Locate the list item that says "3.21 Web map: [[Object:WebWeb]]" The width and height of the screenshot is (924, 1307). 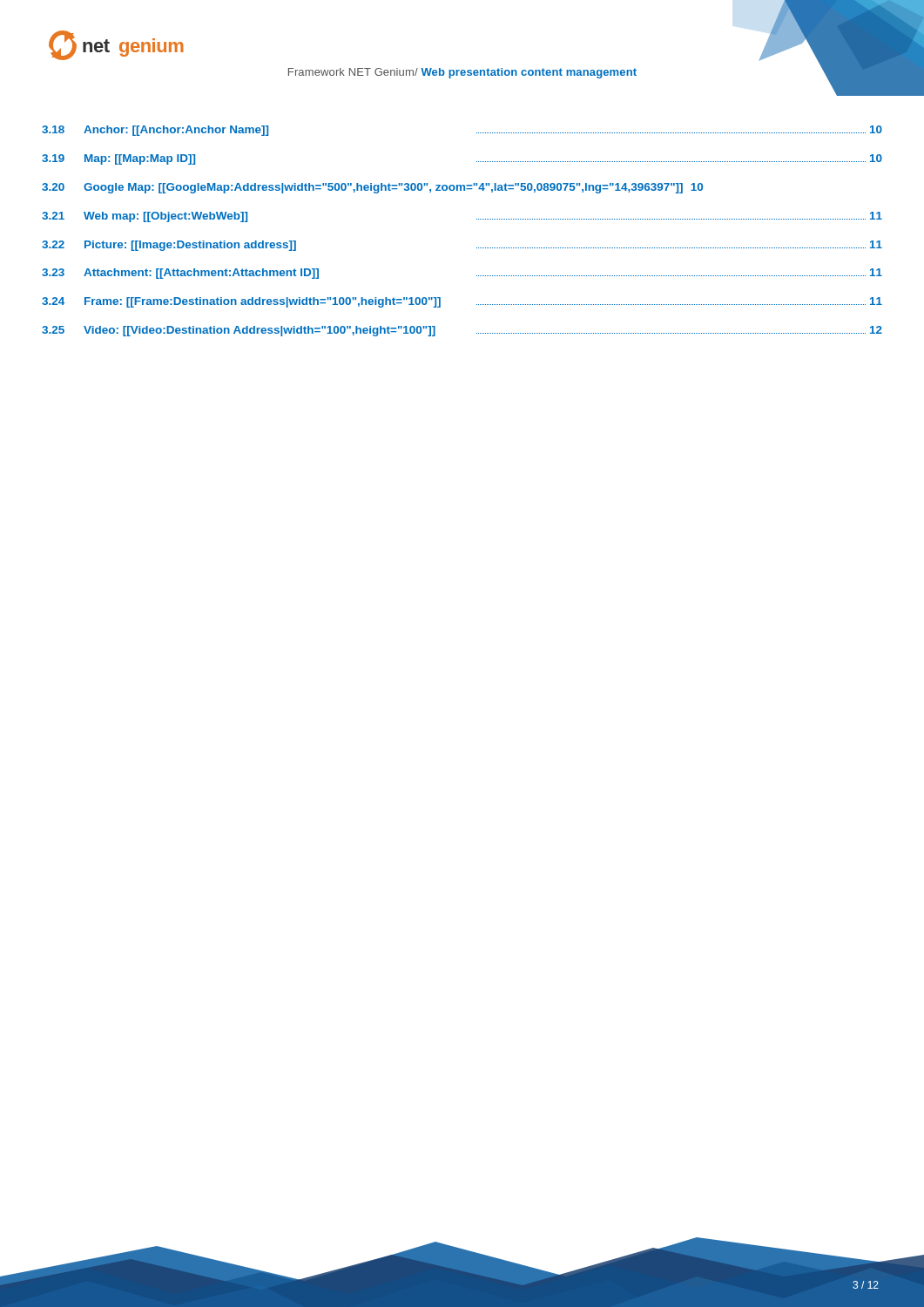click(54, 217)
